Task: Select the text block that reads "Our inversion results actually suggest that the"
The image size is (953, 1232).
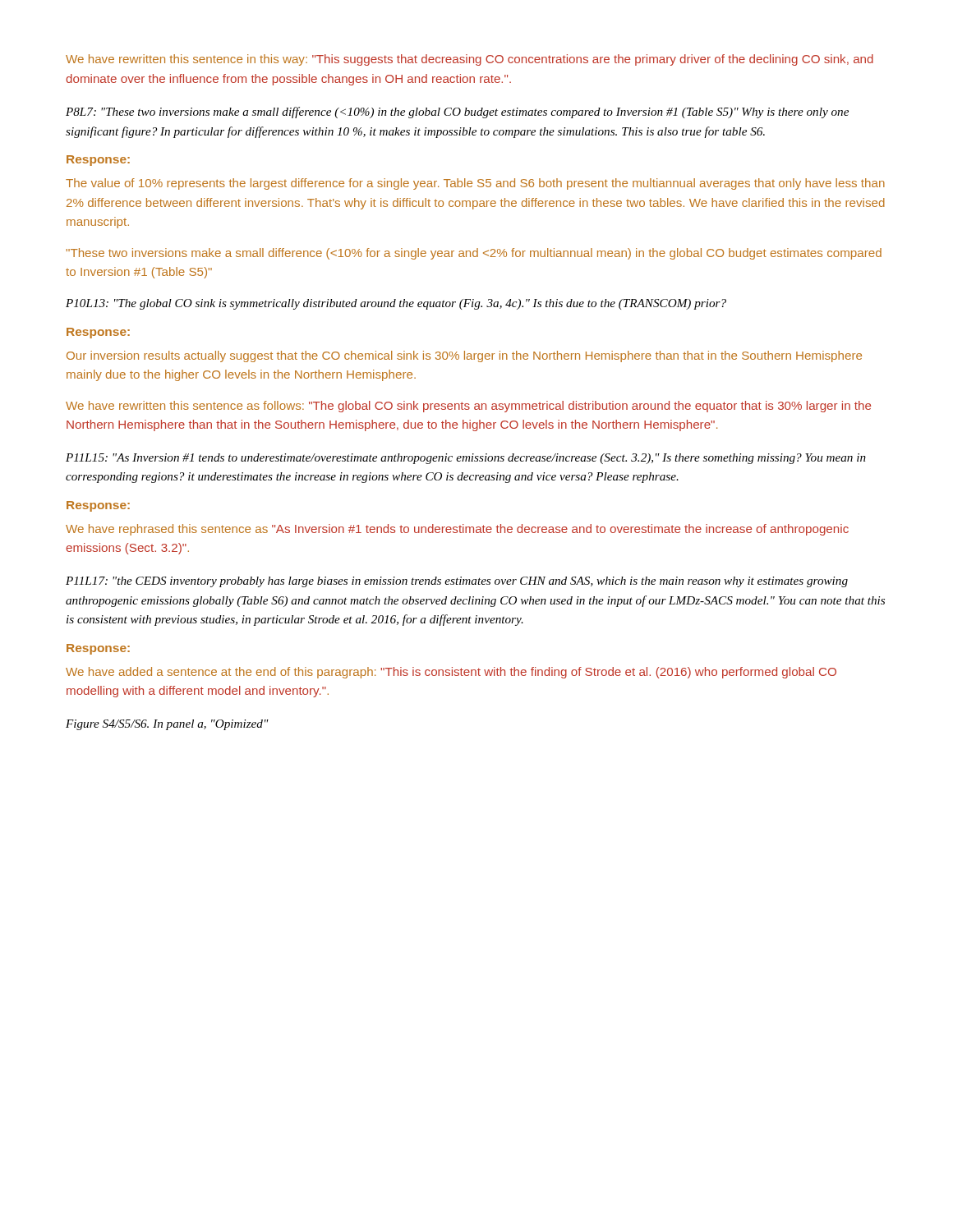Action: point(464,365)
